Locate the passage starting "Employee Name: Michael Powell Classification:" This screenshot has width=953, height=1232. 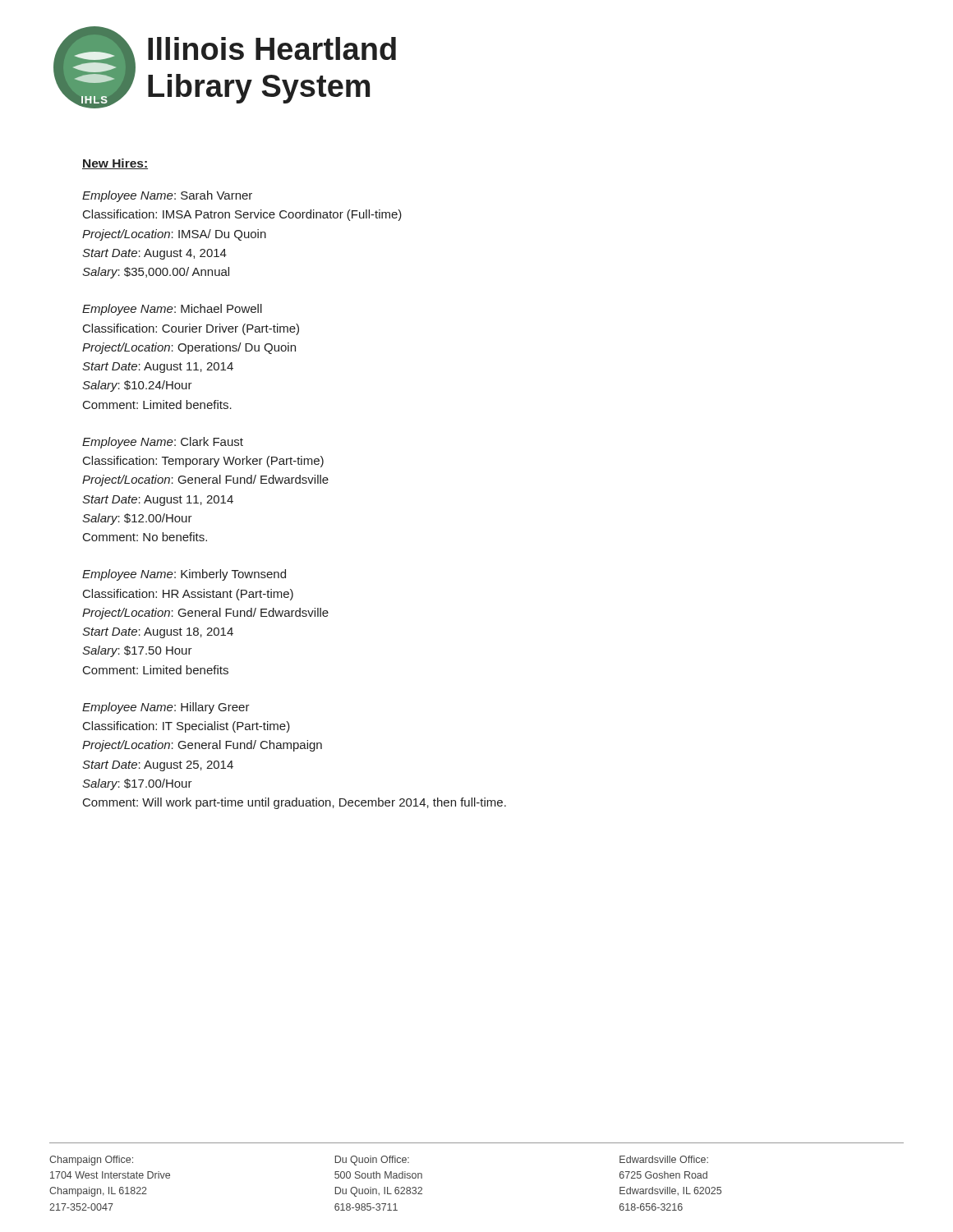tap(172, 310)
